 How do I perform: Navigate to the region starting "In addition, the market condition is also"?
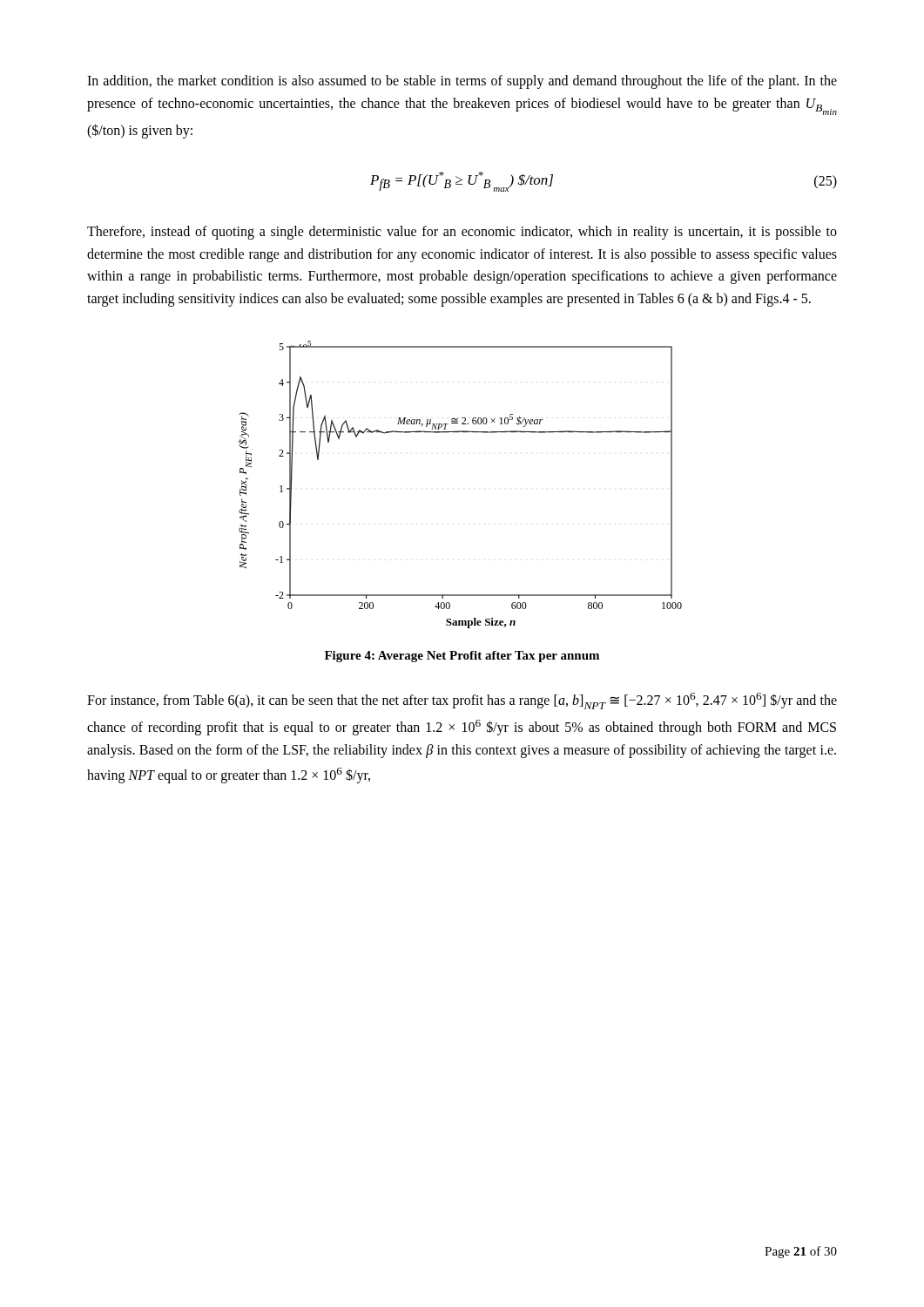pyautogui.click(x=462, y=106)
